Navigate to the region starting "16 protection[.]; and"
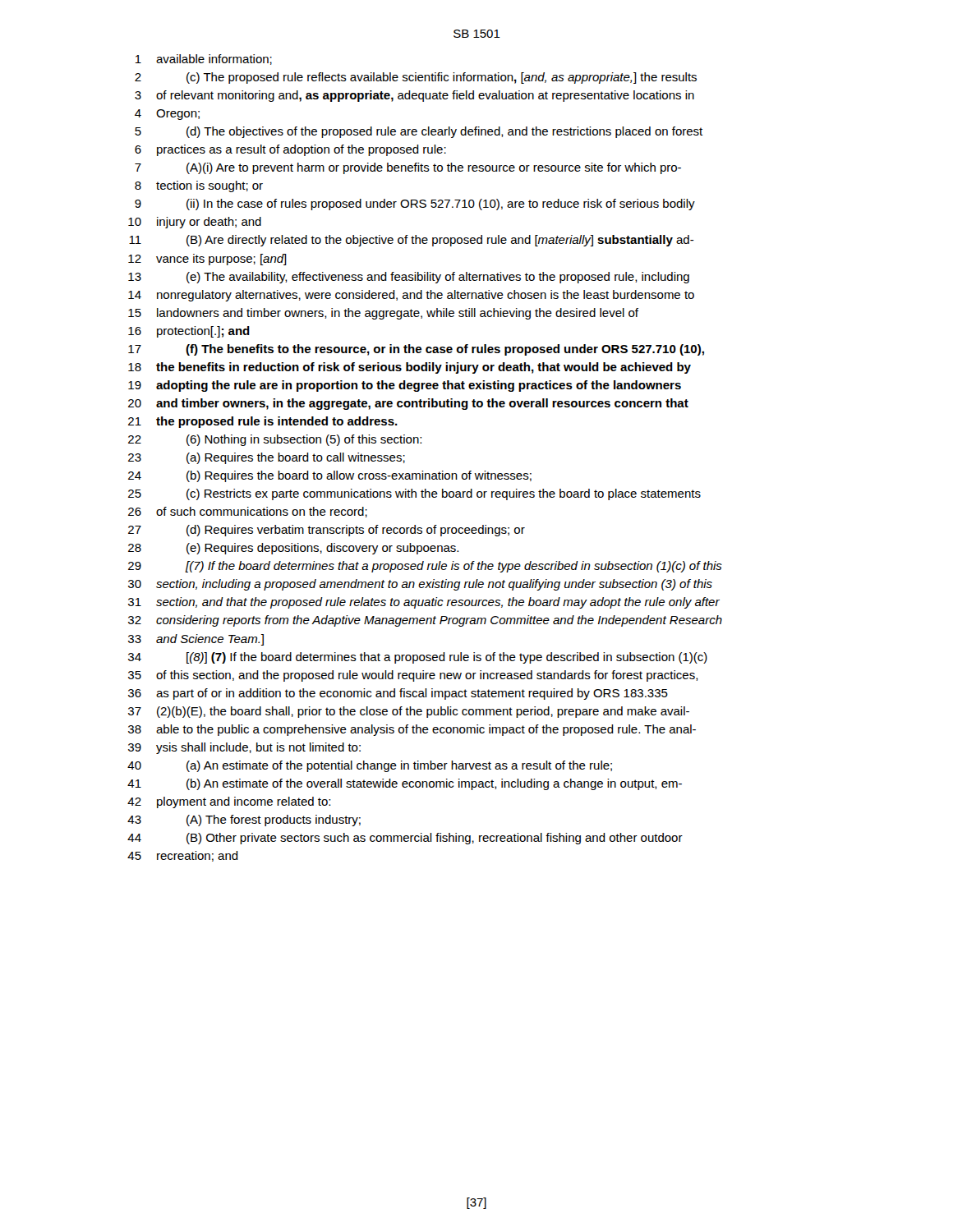This screenshot has width=953, height=1232. [189, 332]
